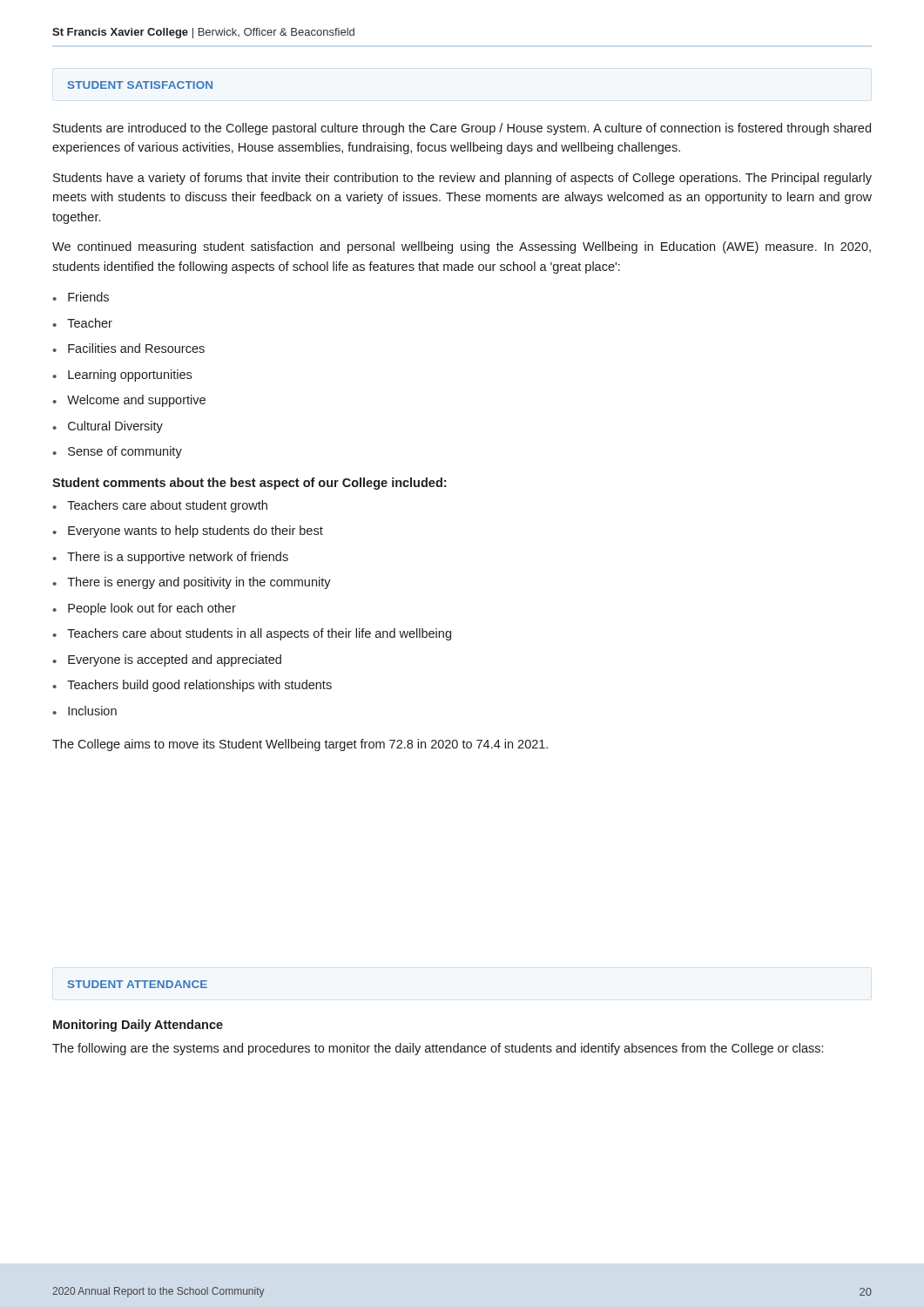Image resolution: width=924 pixels, height=1307 pixels.
Task: Locate the list item that says "•People look out for each other"
Action: [x=144, y=610]
